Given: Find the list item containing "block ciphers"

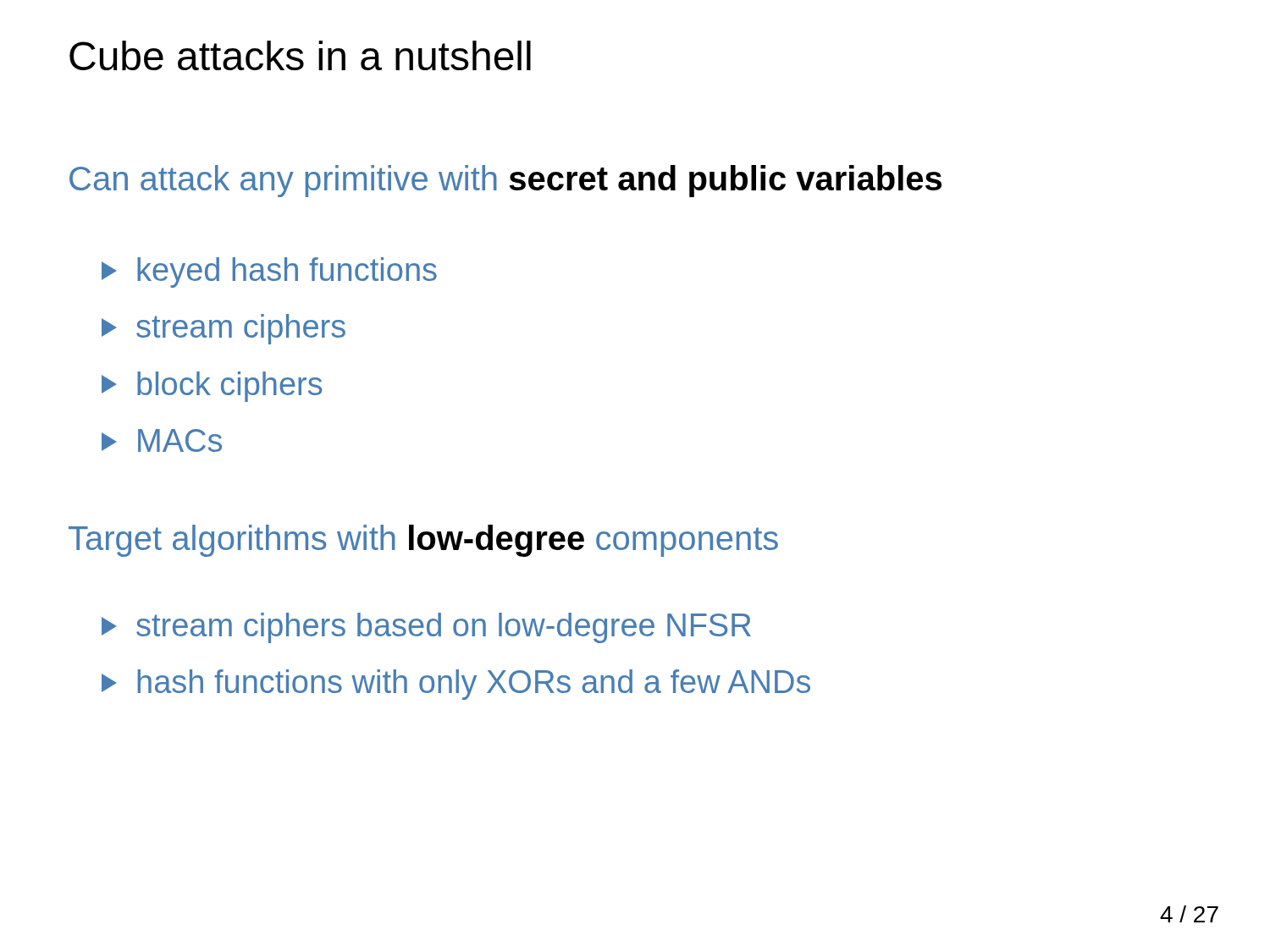Looking at the screenshot, I should coord(212,384).
